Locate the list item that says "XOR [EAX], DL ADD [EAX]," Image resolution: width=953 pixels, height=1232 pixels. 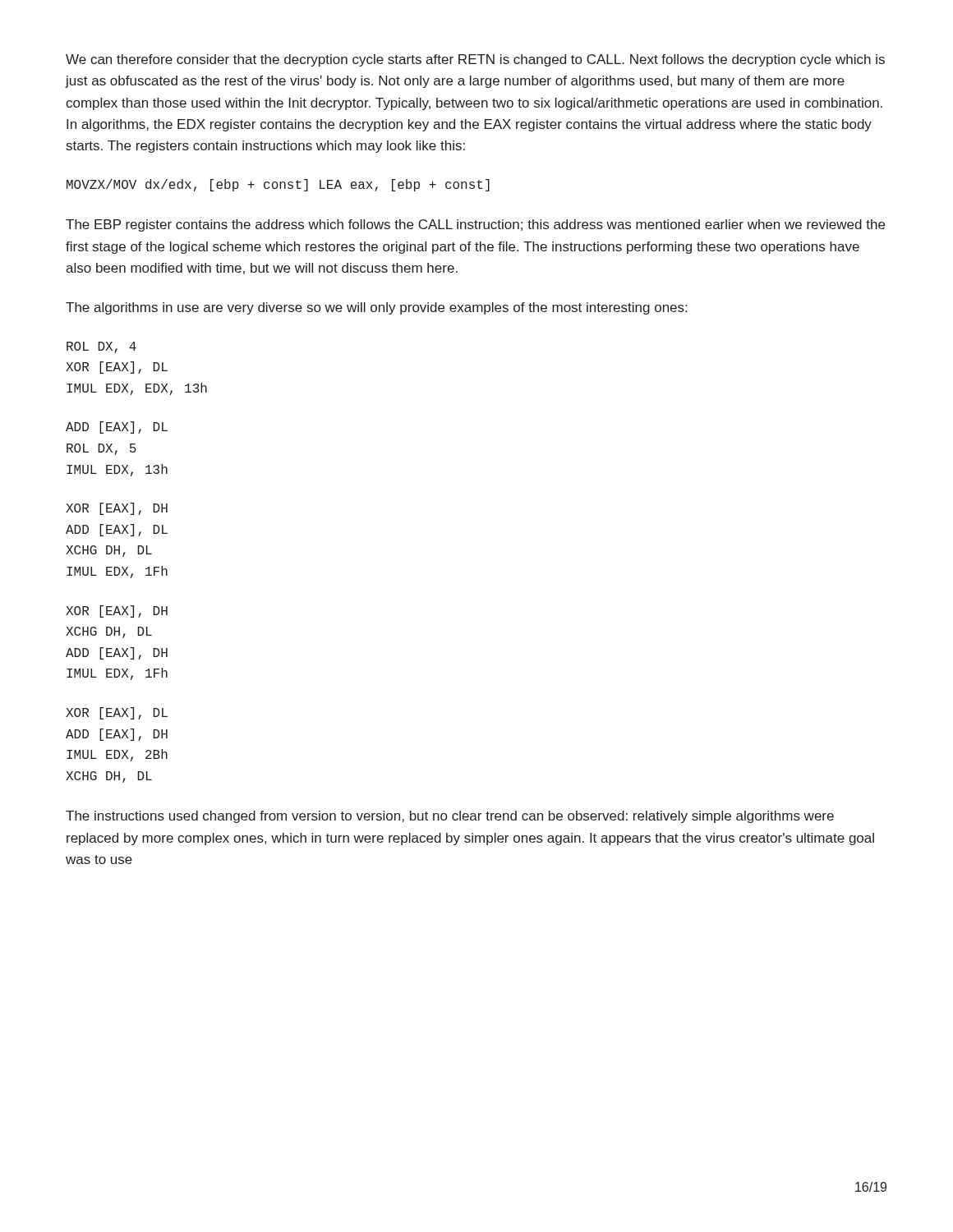[117, 745]
